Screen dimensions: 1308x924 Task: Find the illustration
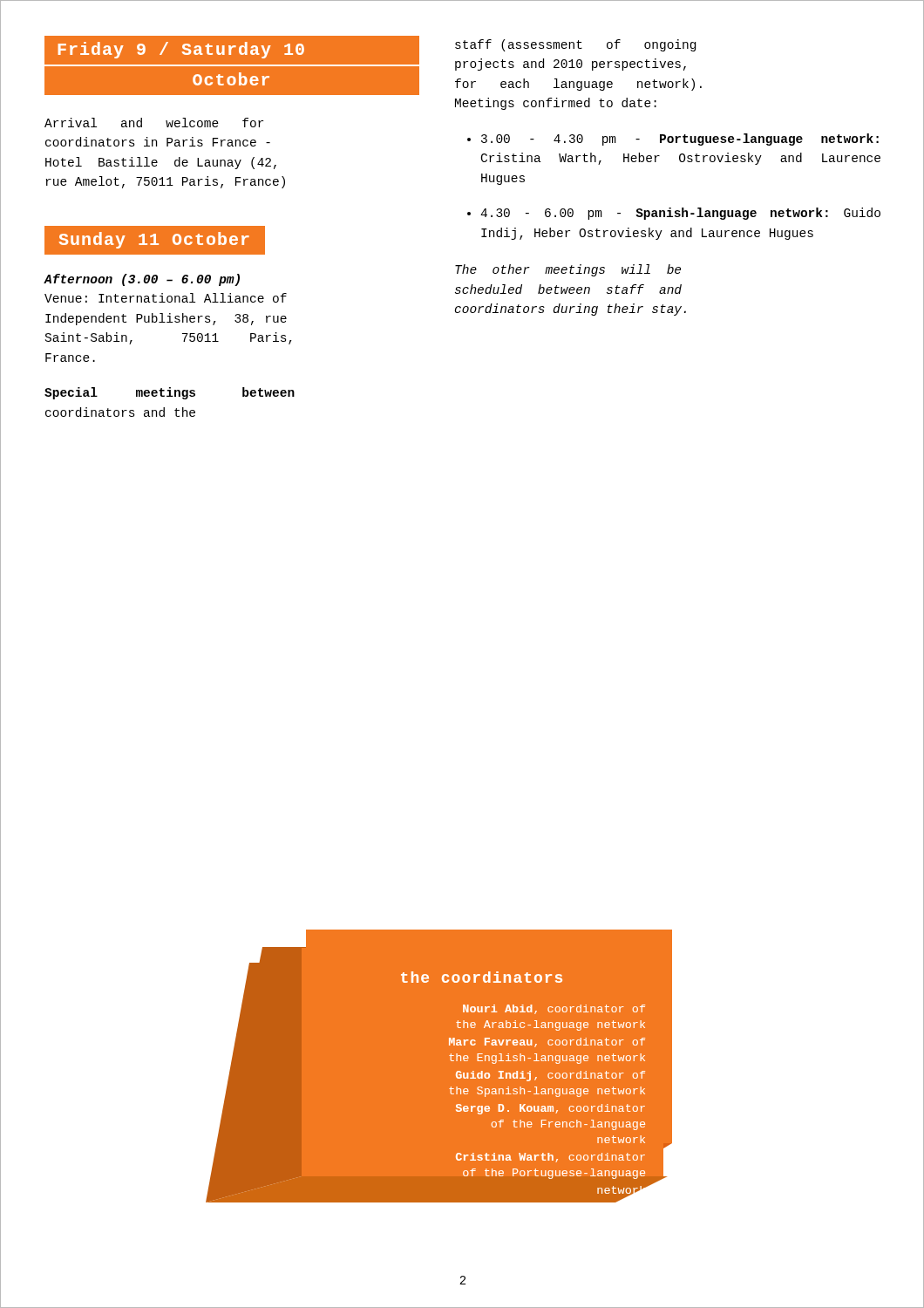pos(463,1085)
